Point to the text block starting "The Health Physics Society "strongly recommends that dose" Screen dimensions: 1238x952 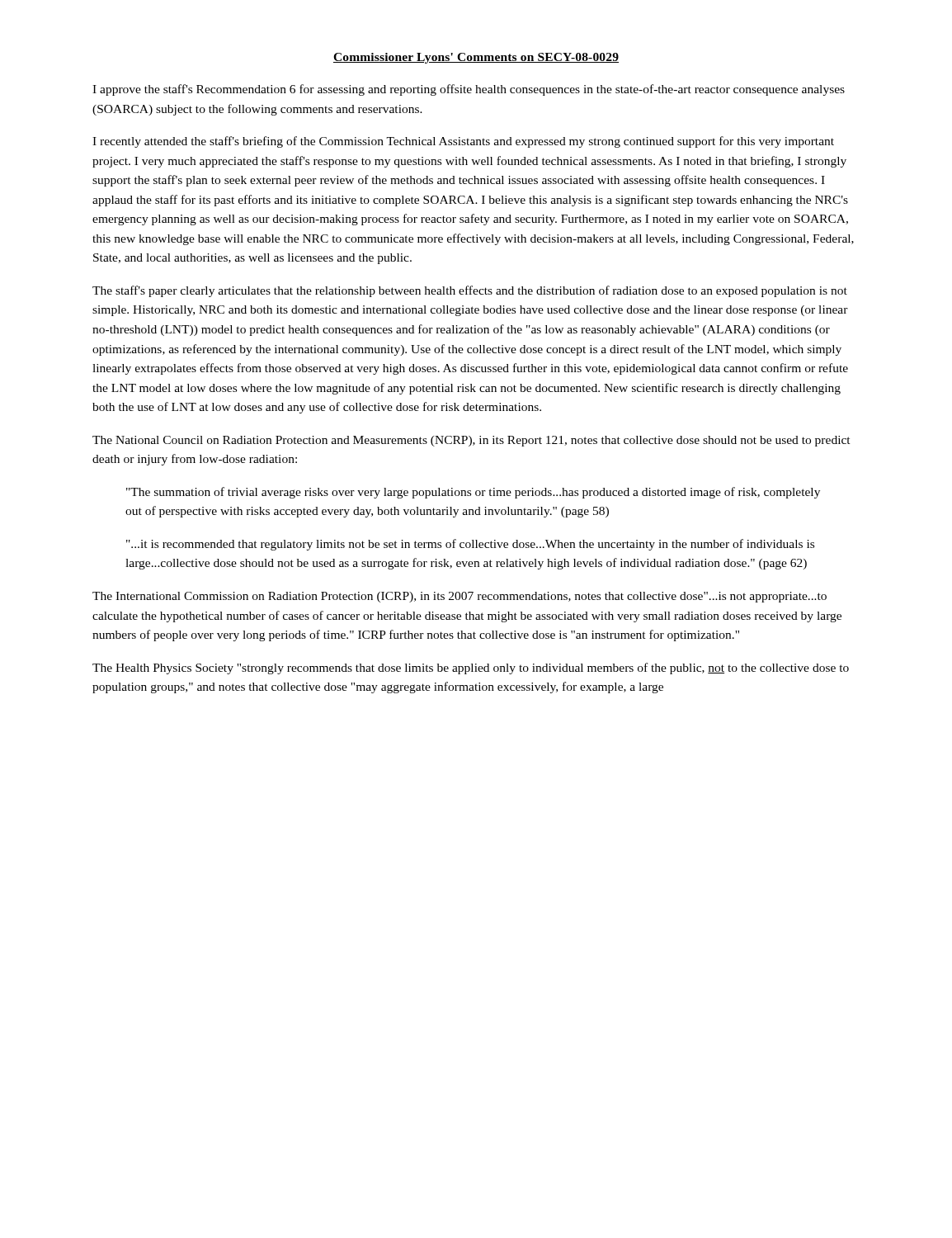click(471, 677)
